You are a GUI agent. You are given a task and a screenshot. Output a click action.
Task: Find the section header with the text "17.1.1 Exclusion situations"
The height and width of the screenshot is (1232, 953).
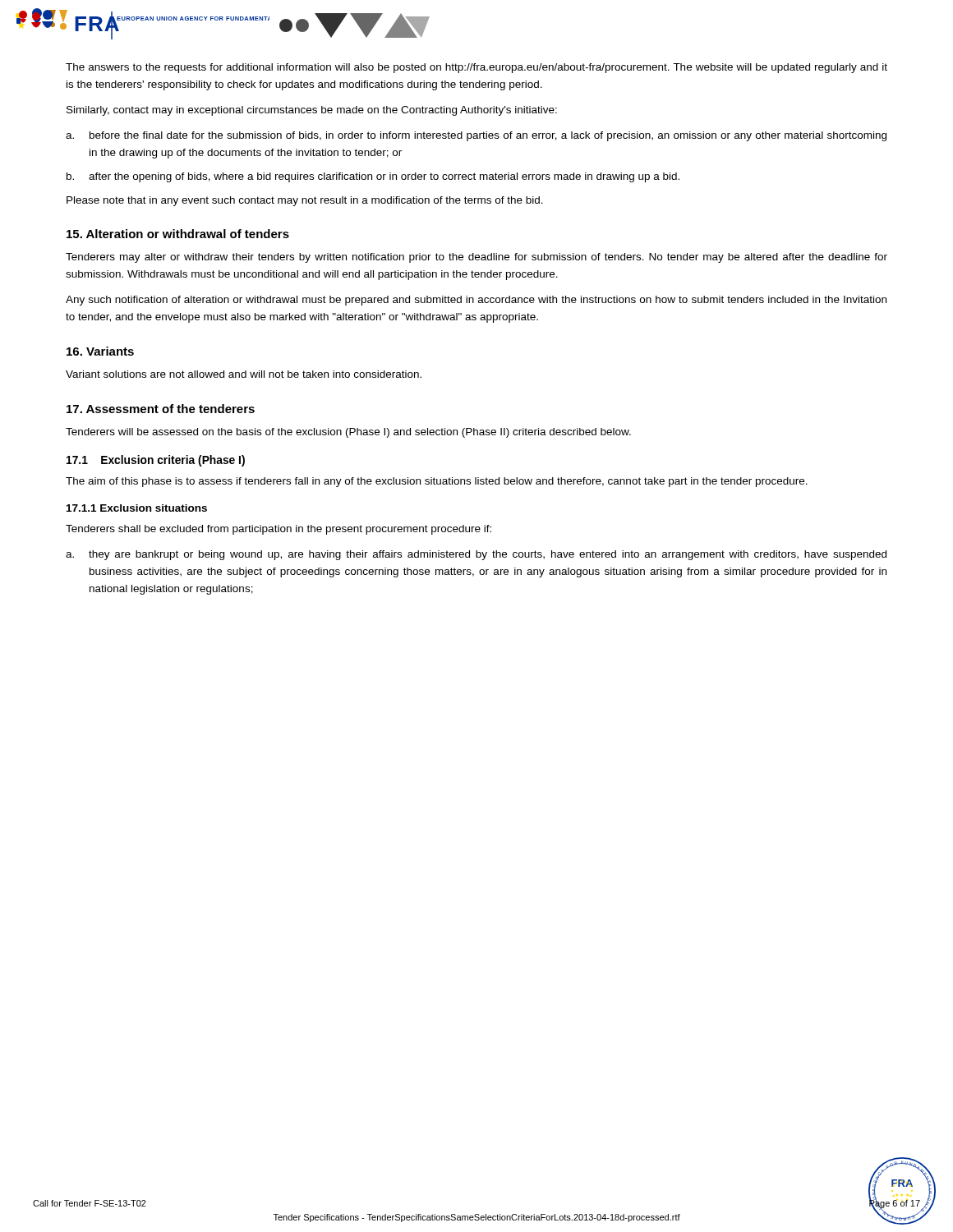137,508
